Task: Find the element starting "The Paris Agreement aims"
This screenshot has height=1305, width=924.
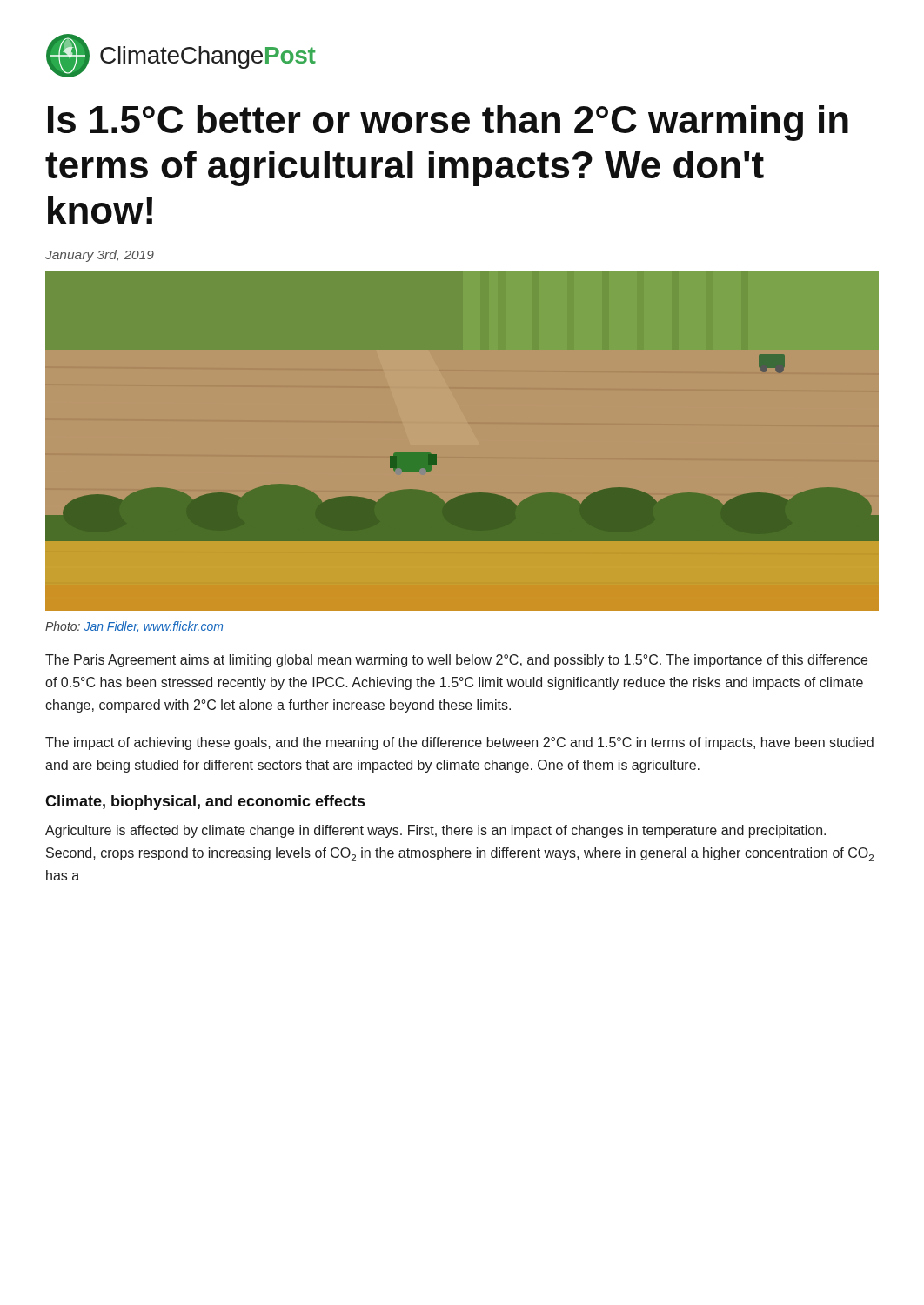Action: (457, 682)
